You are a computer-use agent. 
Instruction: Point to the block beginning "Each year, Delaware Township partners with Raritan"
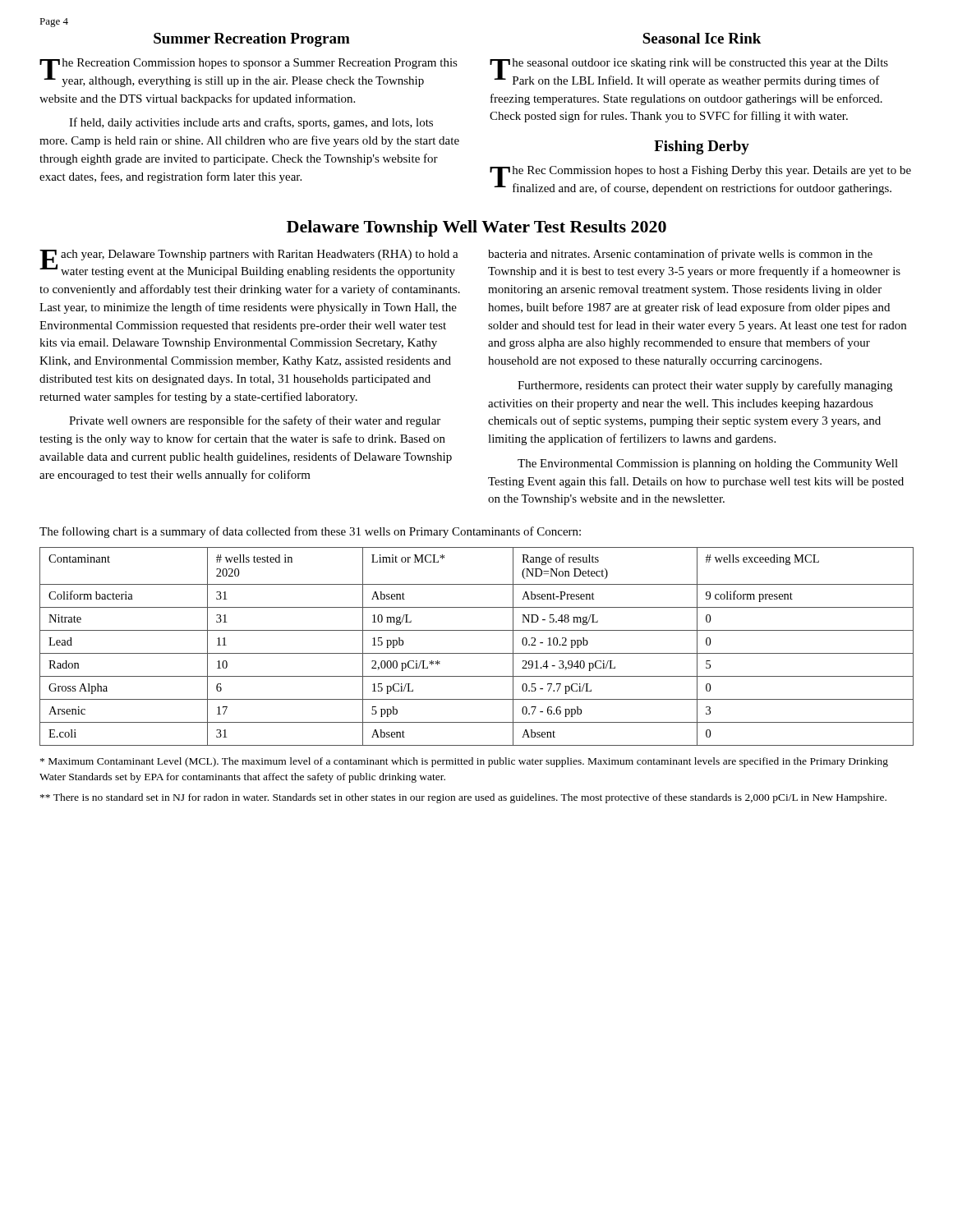pos(250,324)
